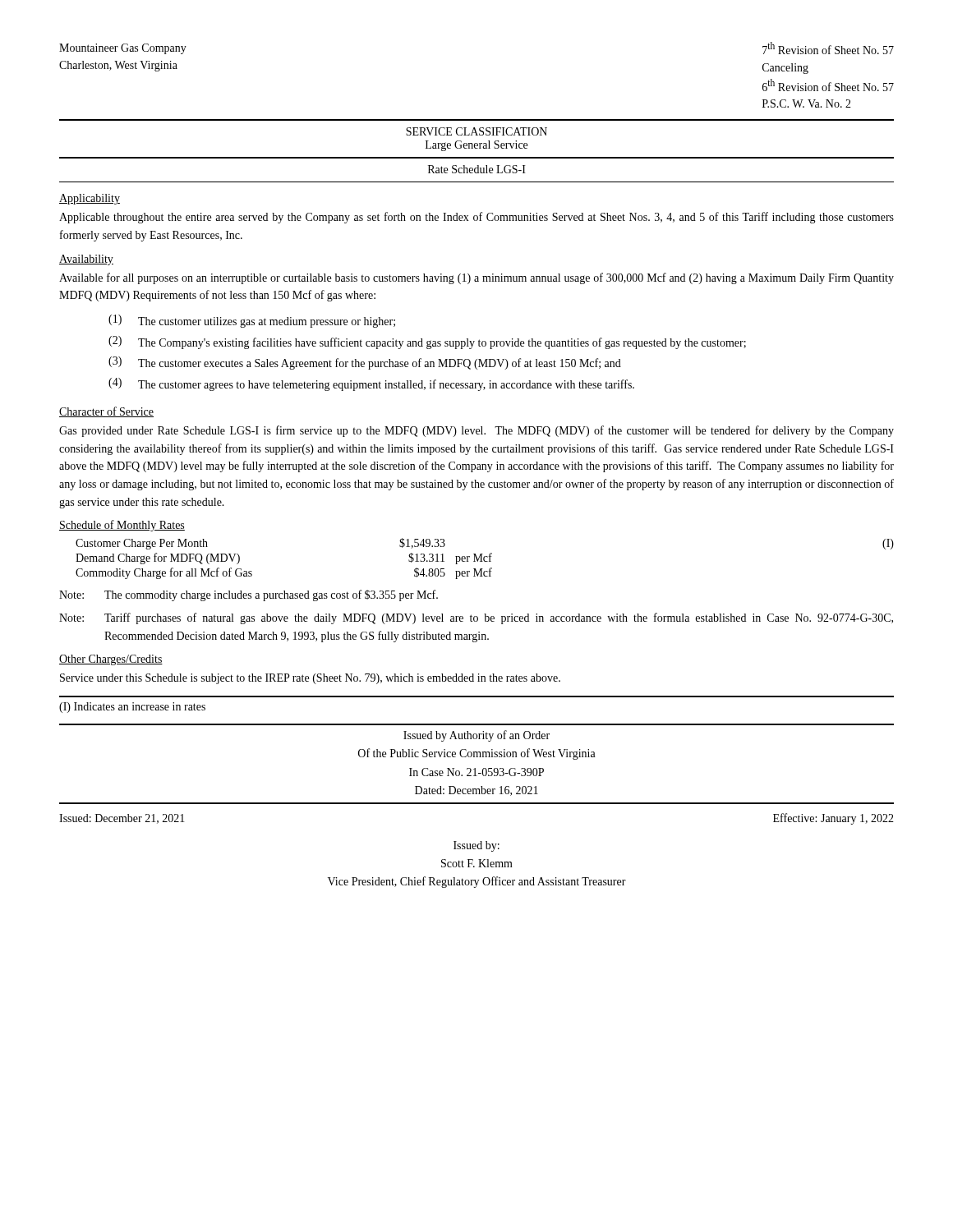Click the passage that begins "Note: The commodity charge includes a purchased gas"

(249, 595)
